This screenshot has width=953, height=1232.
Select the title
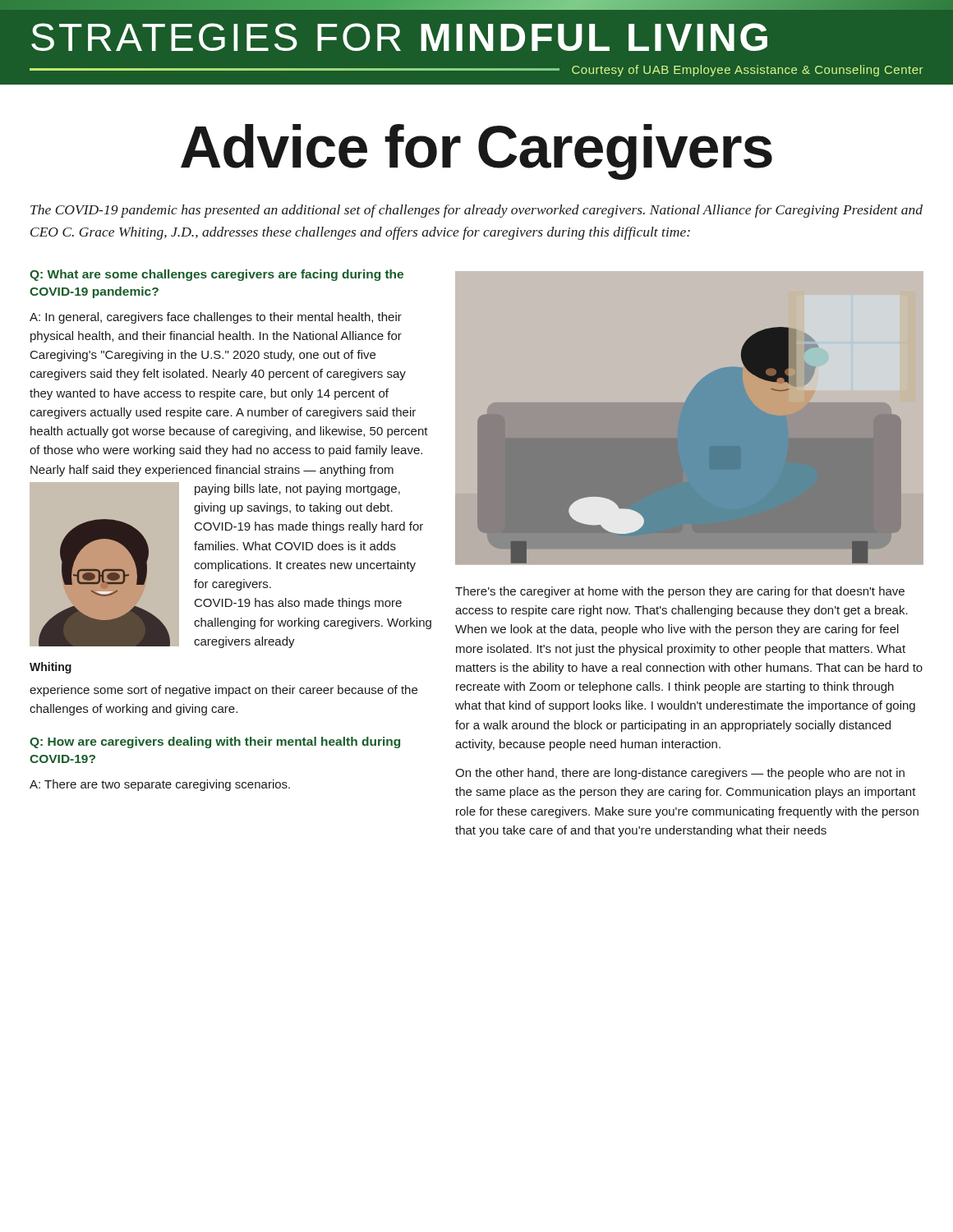click(476, 148)
